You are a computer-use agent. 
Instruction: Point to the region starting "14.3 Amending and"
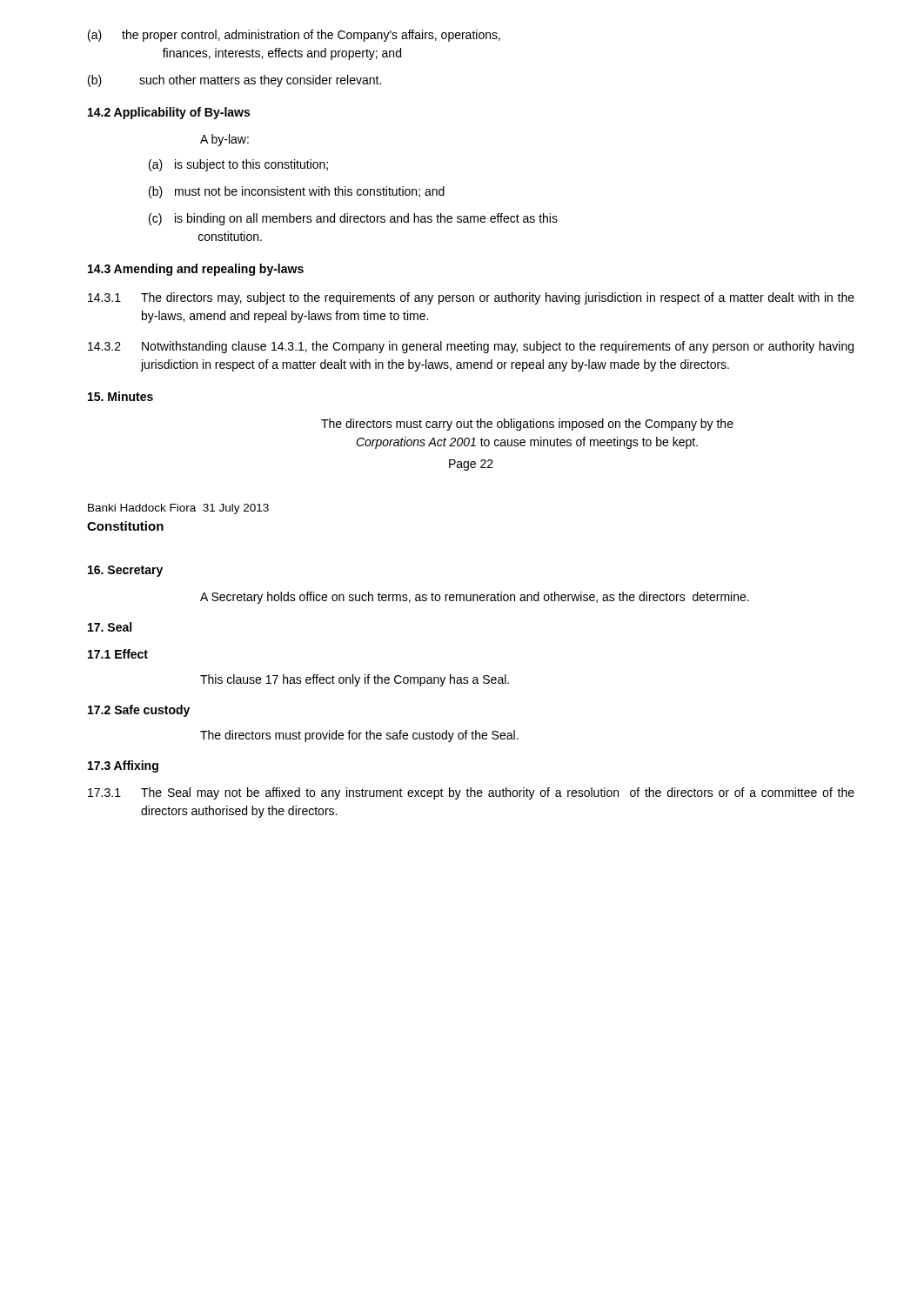pyautogui.click(x=195, y=269)
